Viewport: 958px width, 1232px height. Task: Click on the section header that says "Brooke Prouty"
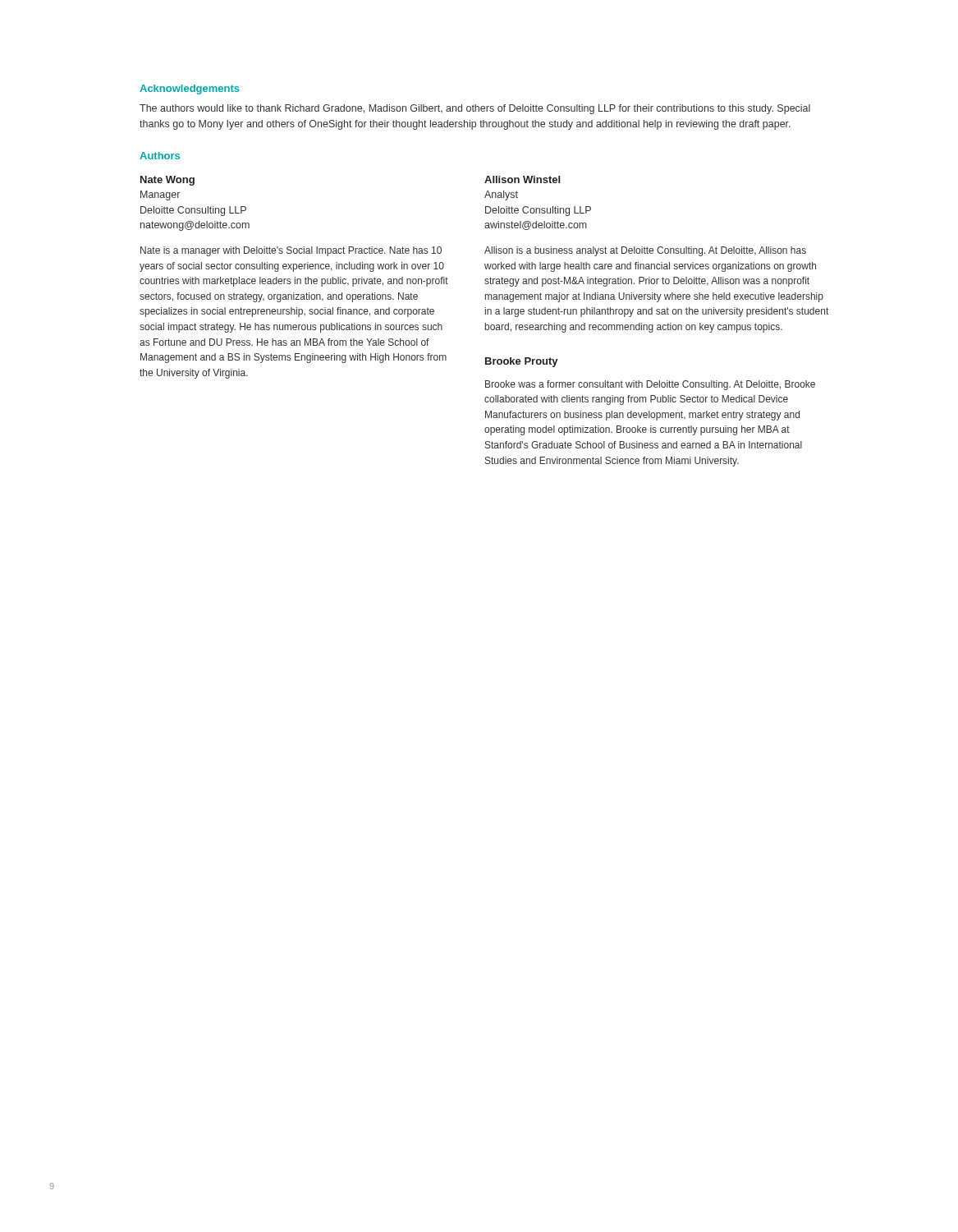(x=521, y=361)
